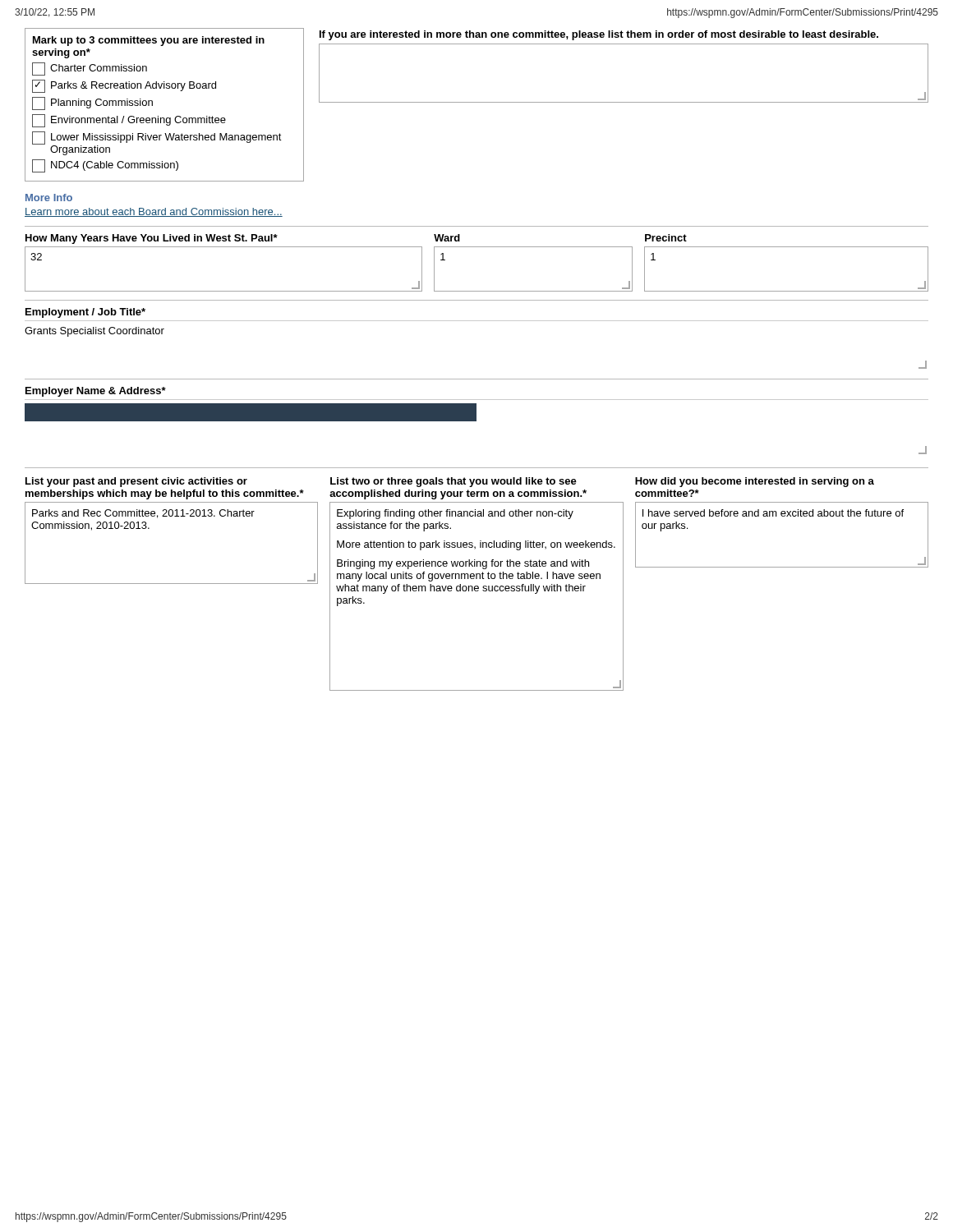Where is the passage that starts "List two or three goals that you"?
This screenshot has width=953, height=1232.
(458, 487)
